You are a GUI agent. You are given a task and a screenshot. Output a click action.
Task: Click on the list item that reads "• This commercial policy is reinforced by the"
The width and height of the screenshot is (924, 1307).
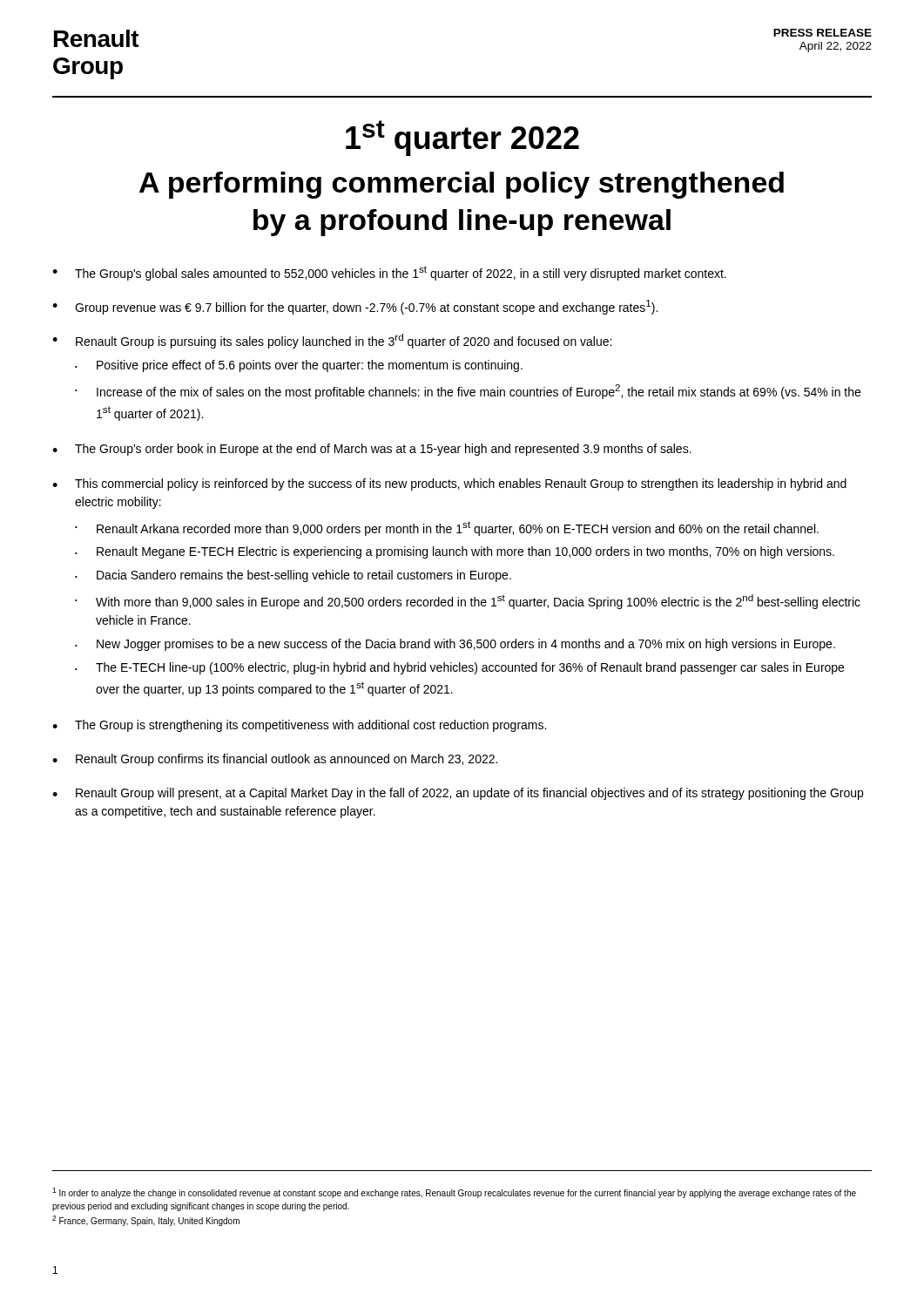pos(462,589)
